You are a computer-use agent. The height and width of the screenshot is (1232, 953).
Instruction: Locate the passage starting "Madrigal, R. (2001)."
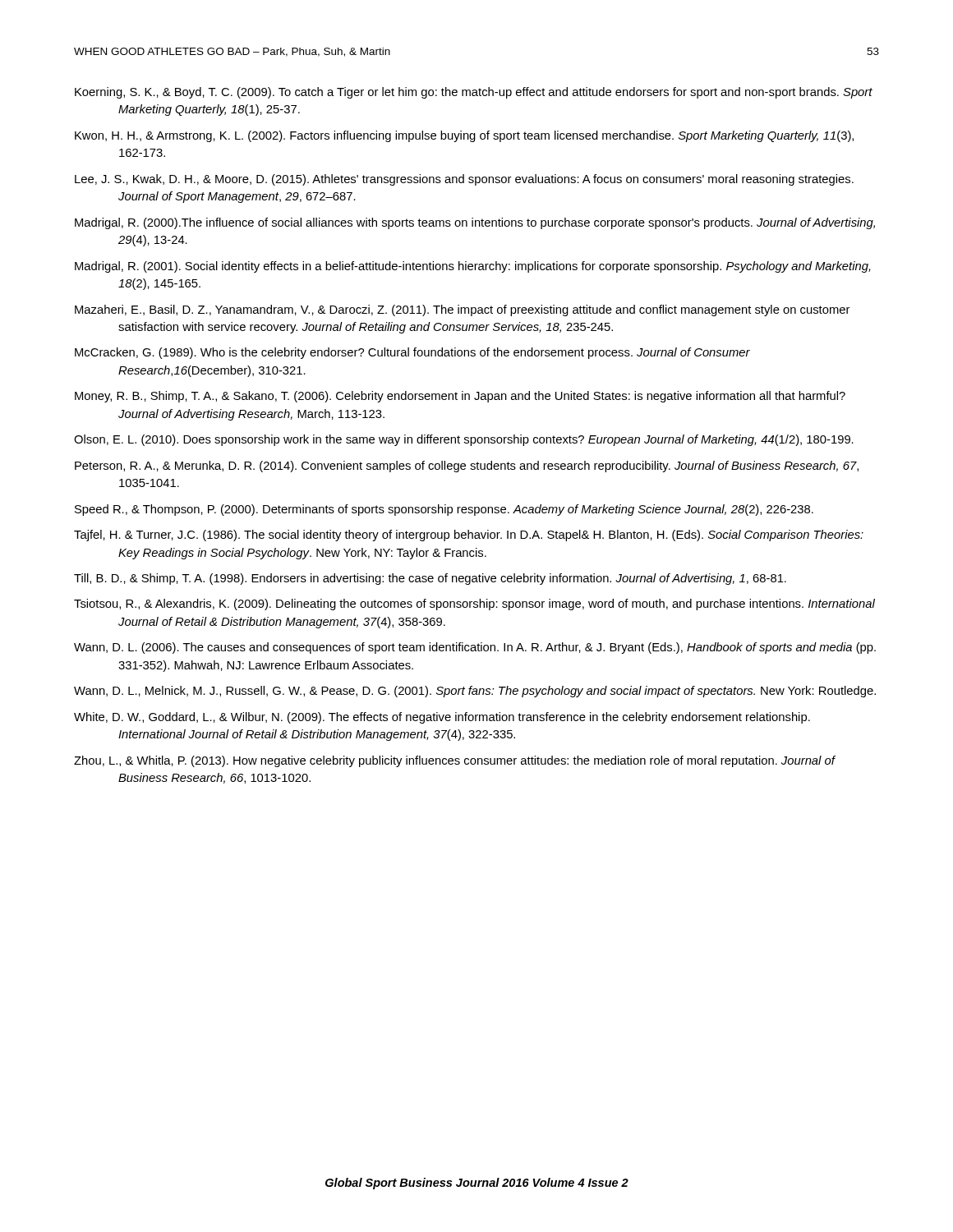point(473,275)
